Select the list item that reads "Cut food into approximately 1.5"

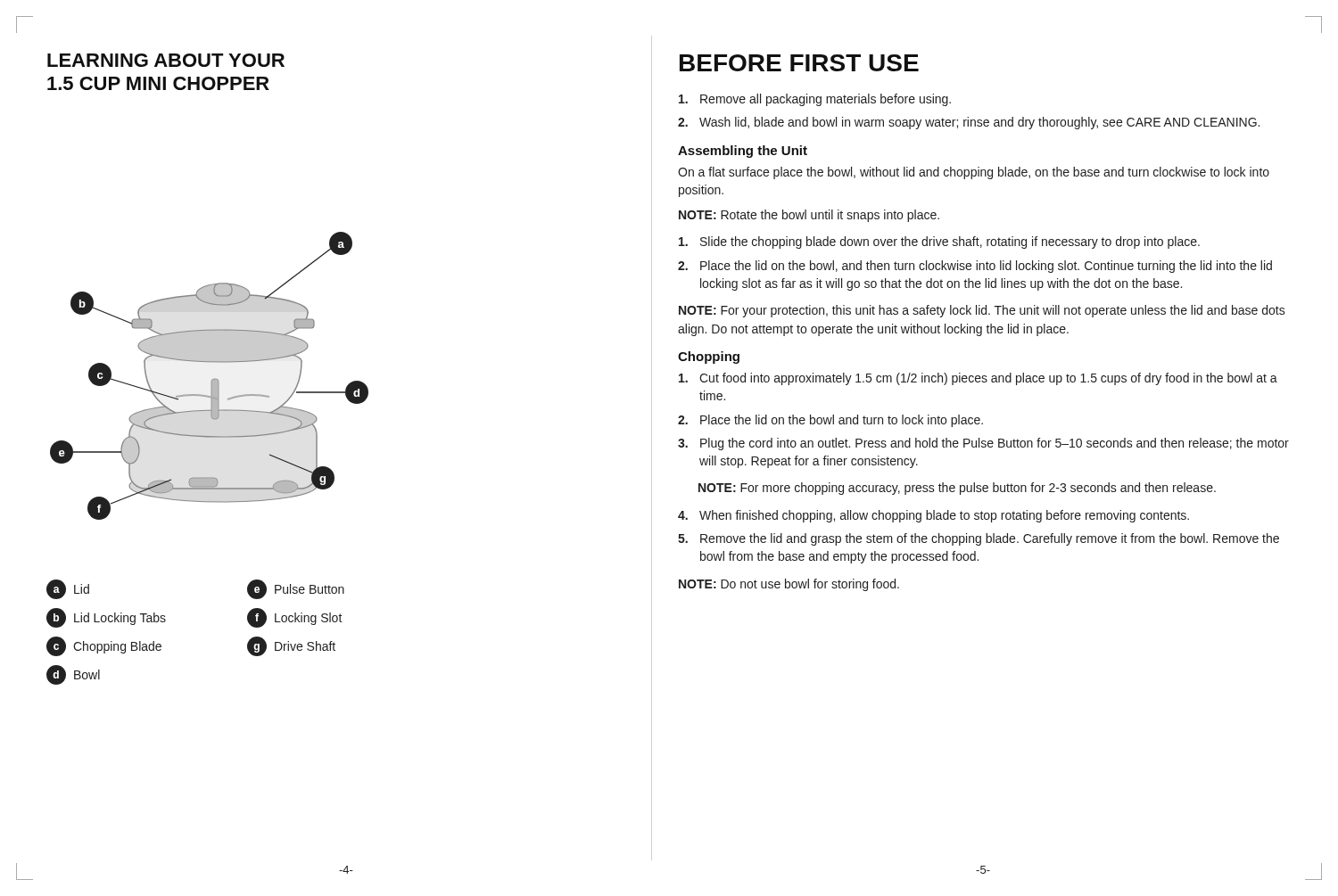tap(986, 387)
